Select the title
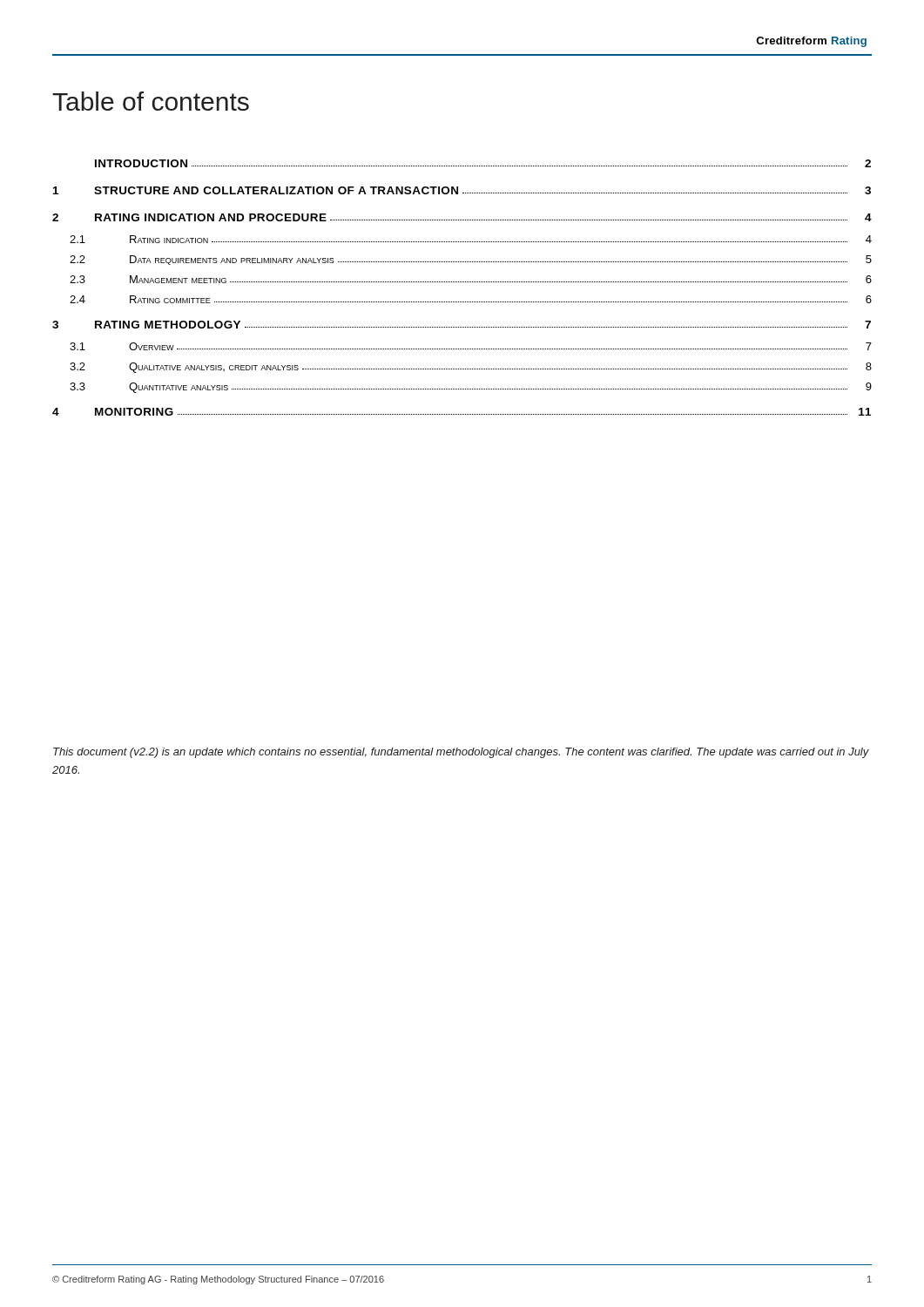This screenshot has width=924, height=1307. [x=151, y=102]
